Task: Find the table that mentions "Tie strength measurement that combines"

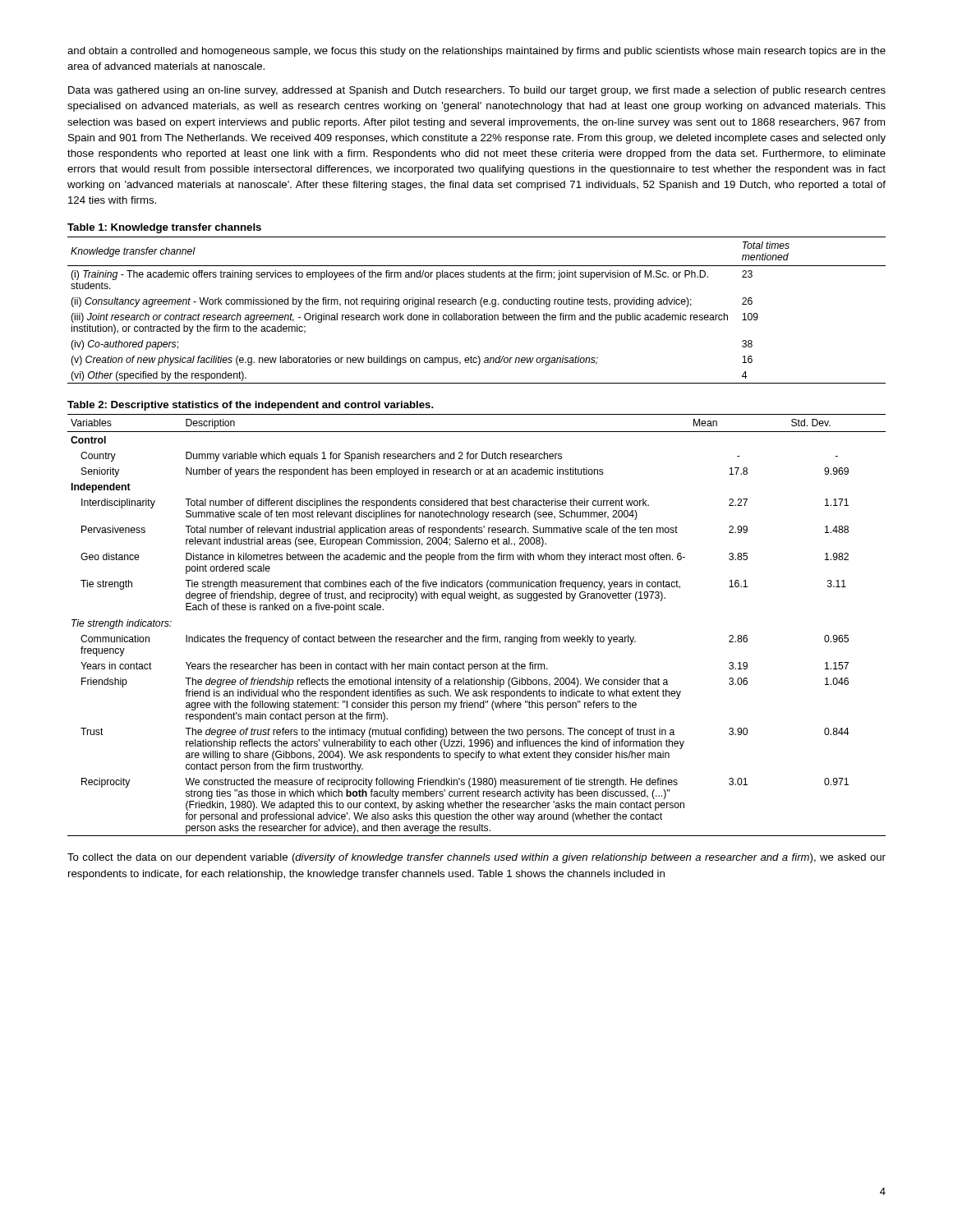Action: tap(476, 625)
